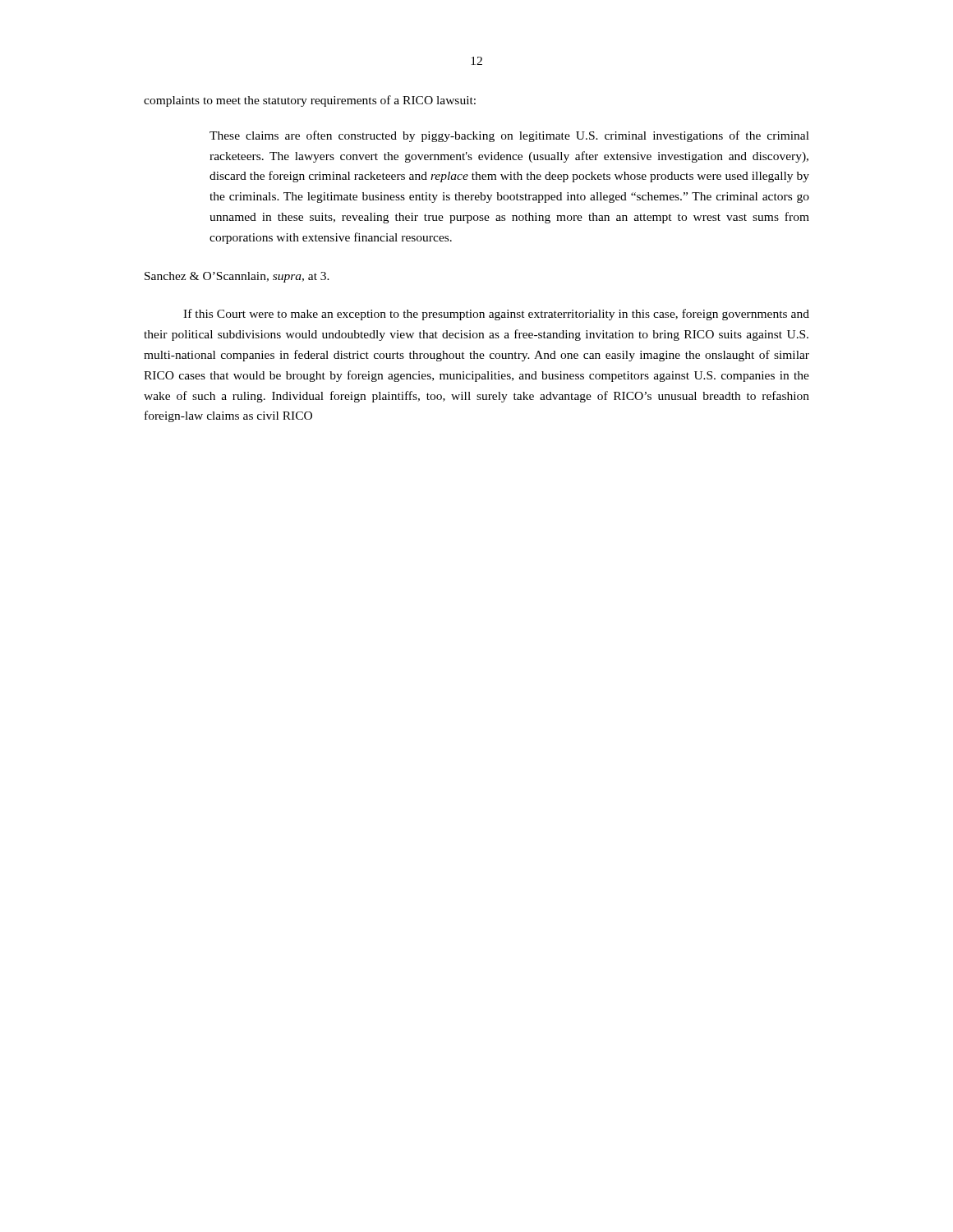
Task: Click on the text starting "Sanchez & O’Scannlain, supra, at 3."
Action: (237, 275)
